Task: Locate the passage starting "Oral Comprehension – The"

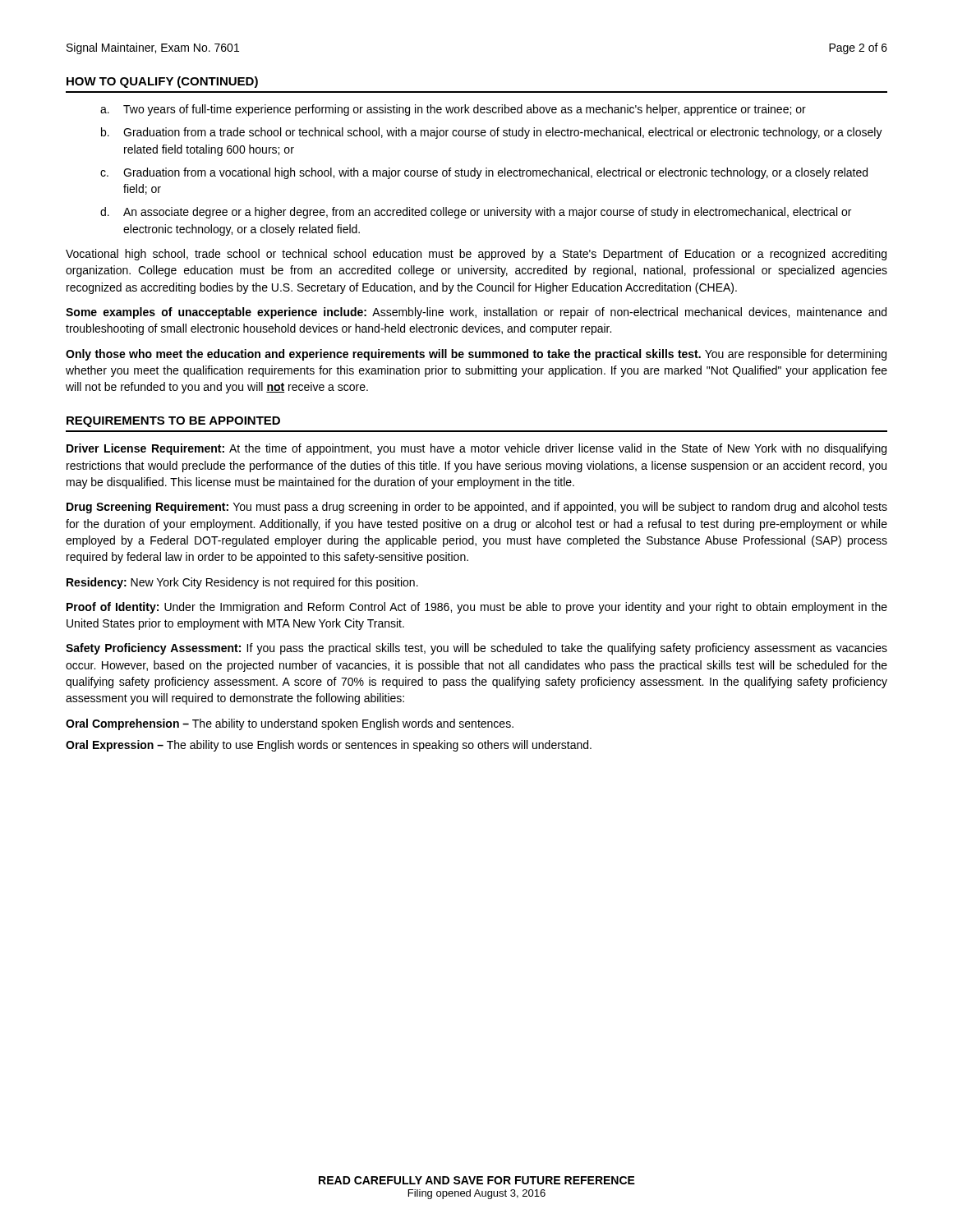Action: [290, 723]
